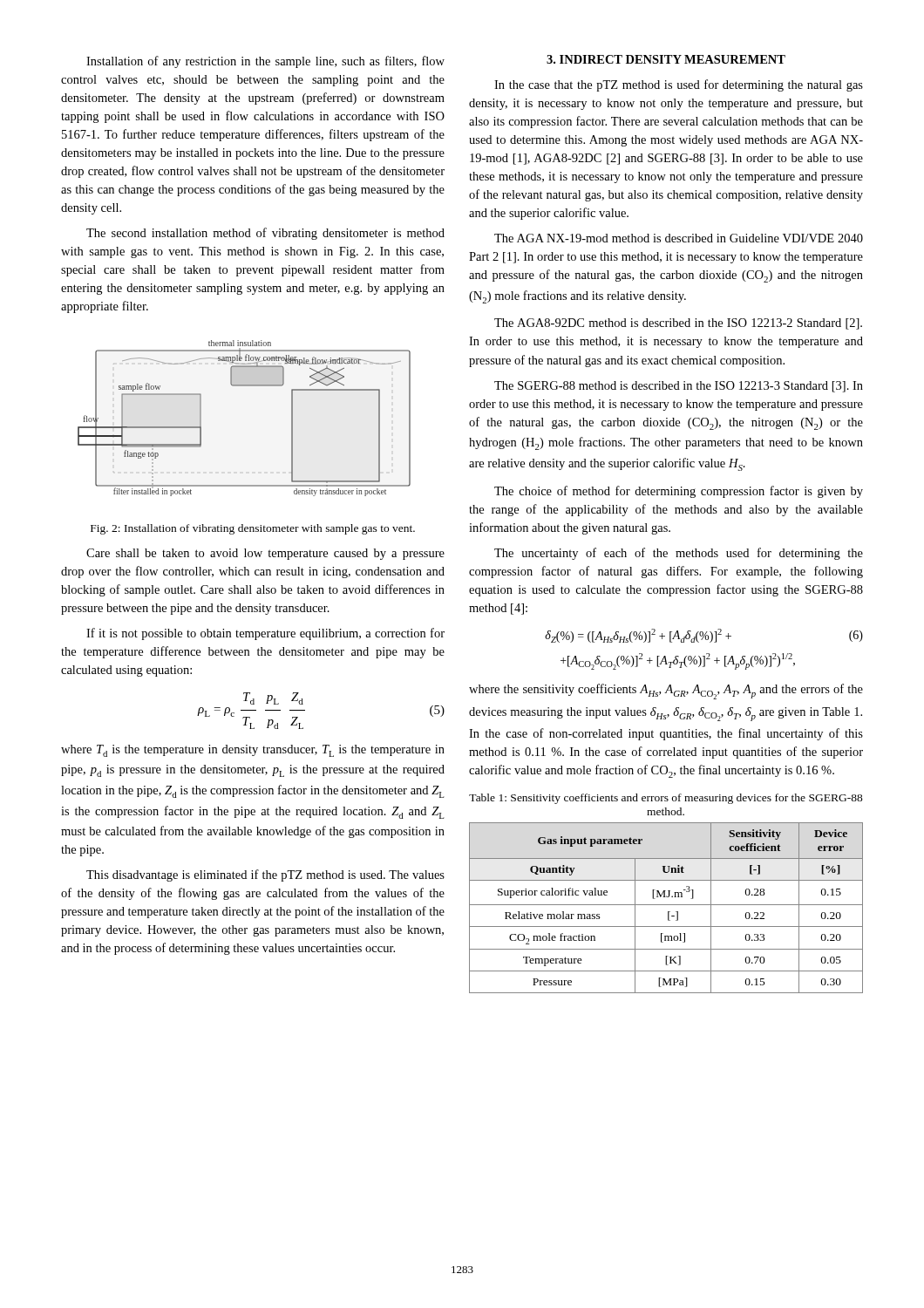Find the block starting "3. INDIRECT DENSITY MEASUREMENT"
Screen dimensions: 1308x924
tap(666, 59)
